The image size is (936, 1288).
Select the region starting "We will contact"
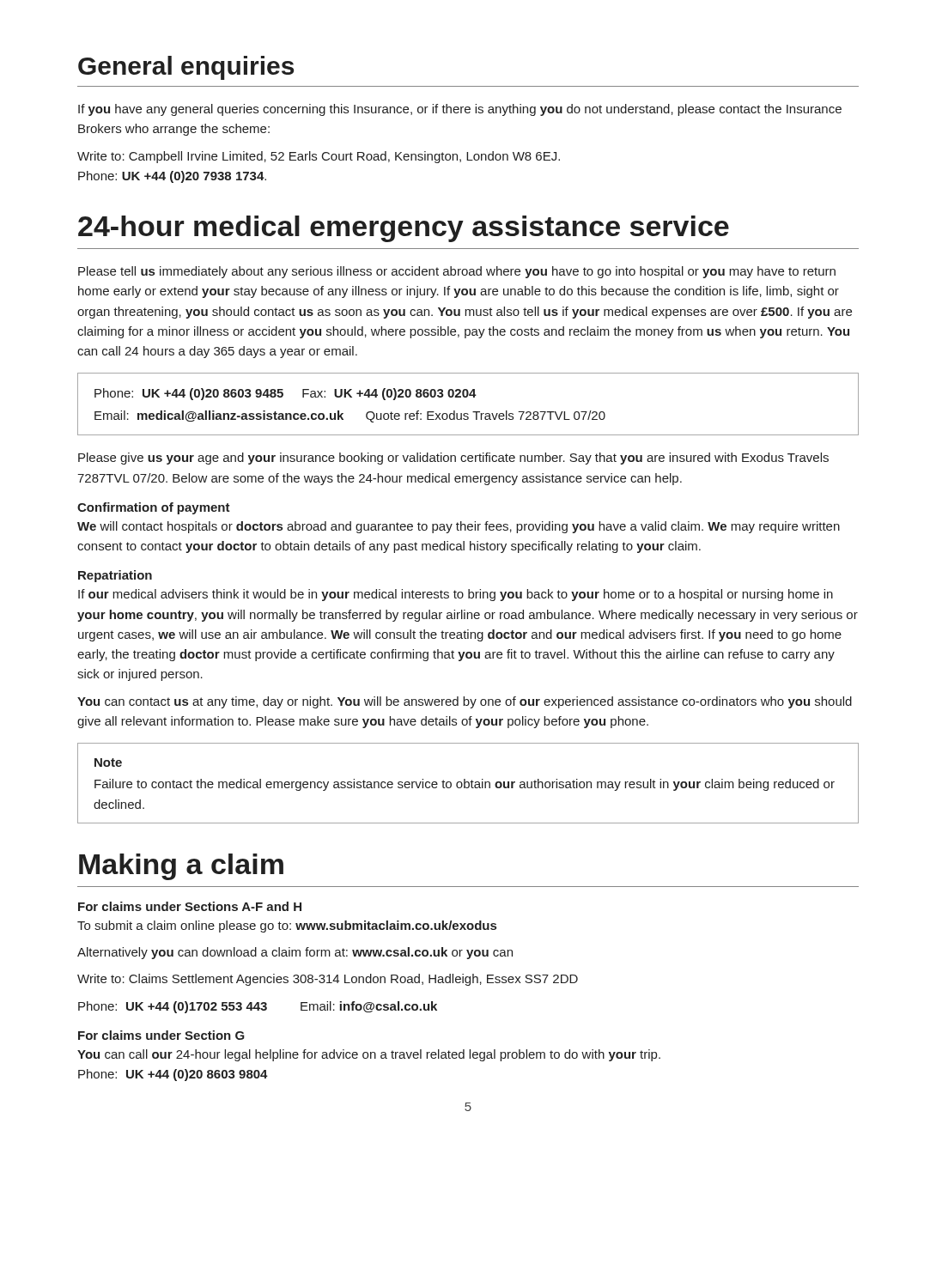459,536
